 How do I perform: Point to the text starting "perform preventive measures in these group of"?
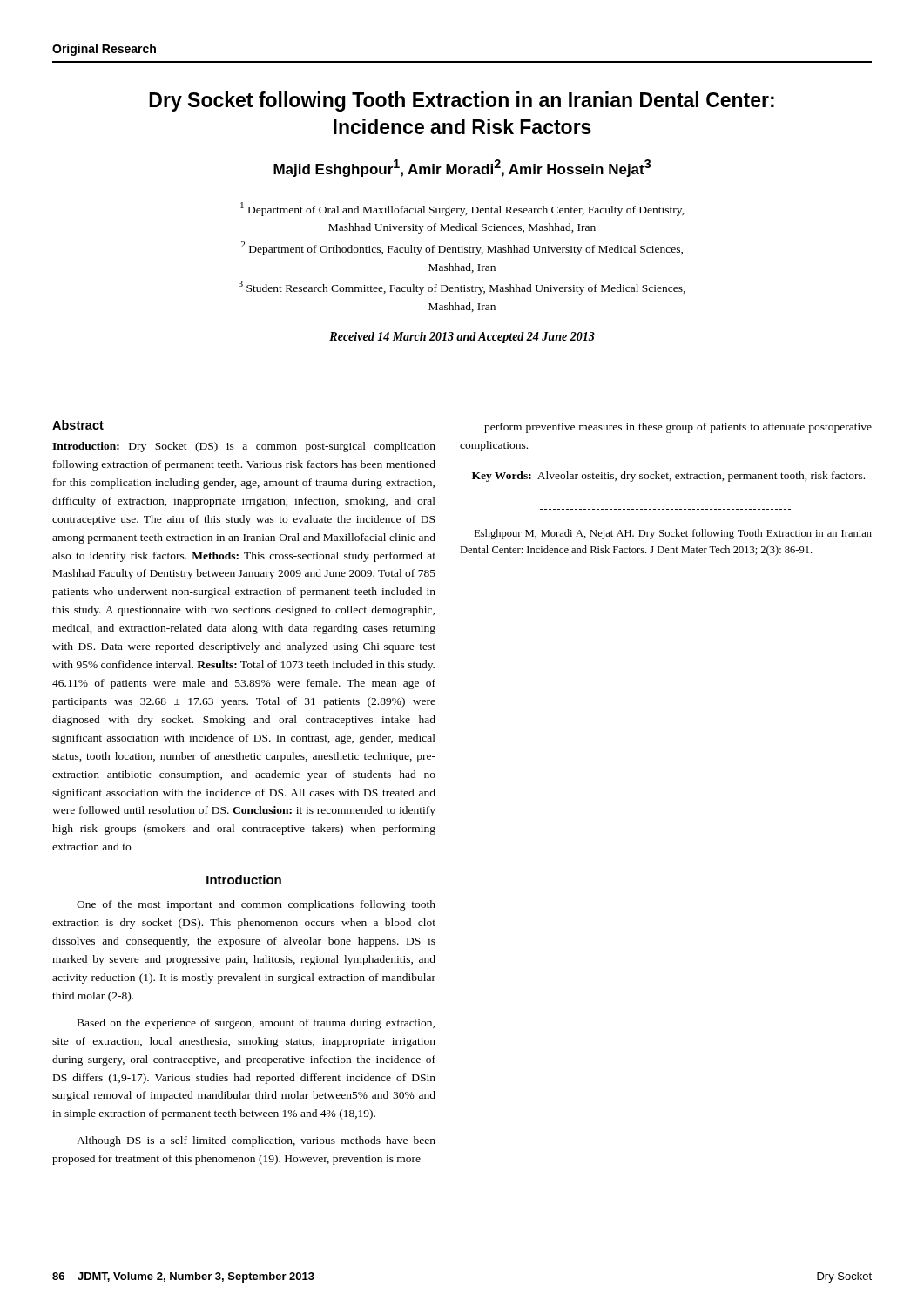click(x=666, y=436)
